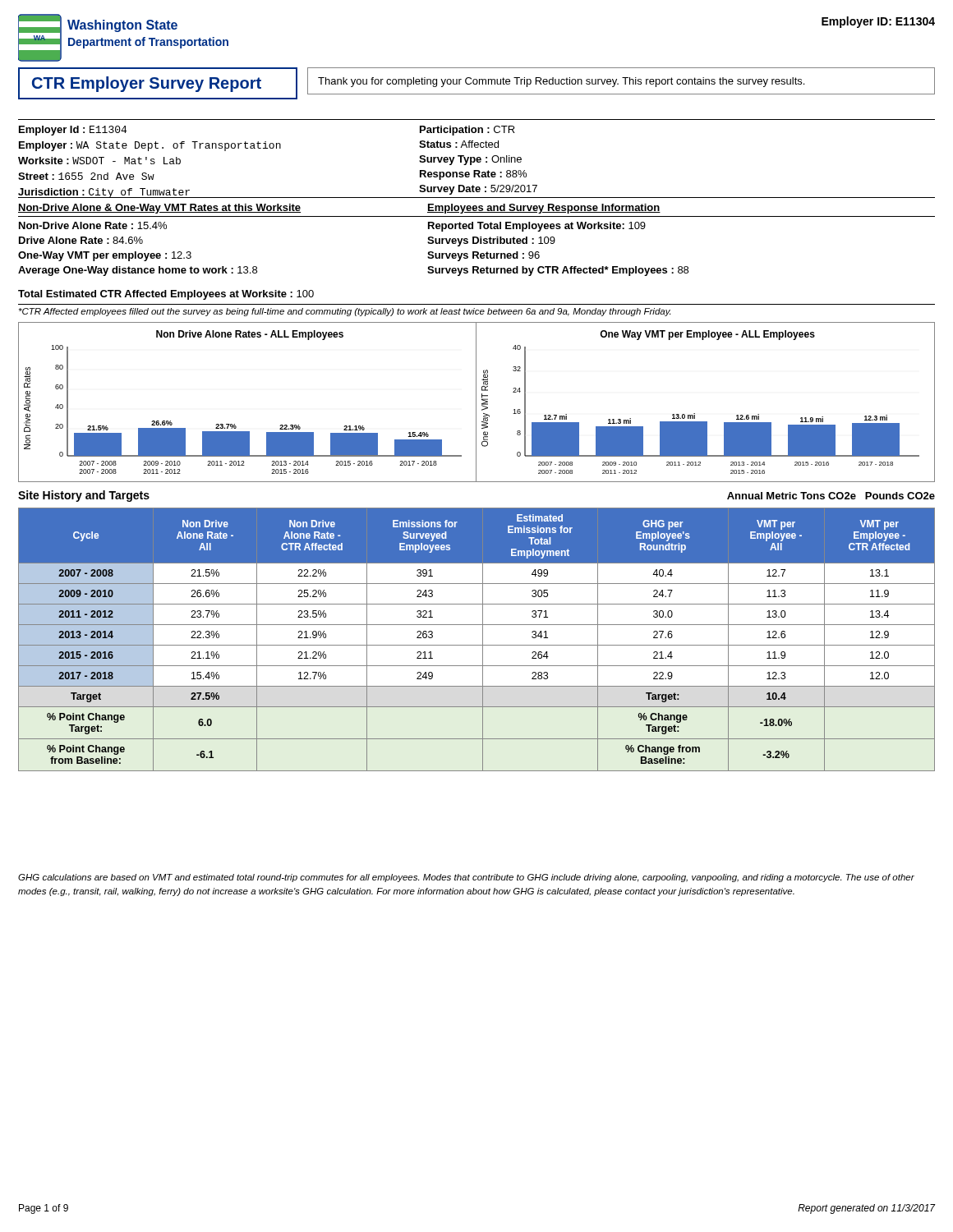Find the block on this page that starts "CTR Affected employees"
Image resolution: width=953 pixels, height=1232 pixels.
345,311
